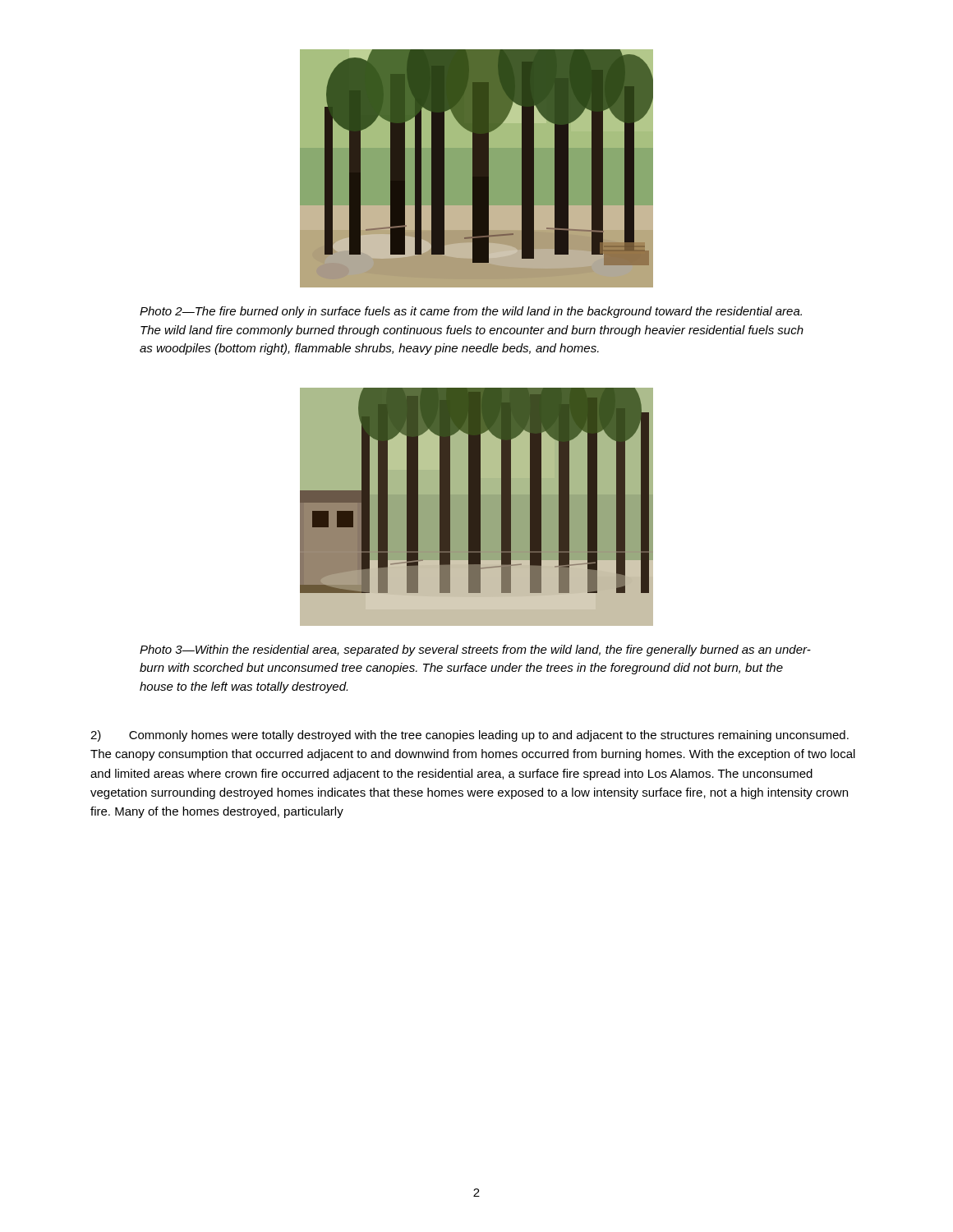Navigate to the block starting "Photo 2—The fire burned only"
The height and width of the screenshot is (1232, 953).
[x=472, y=329]
